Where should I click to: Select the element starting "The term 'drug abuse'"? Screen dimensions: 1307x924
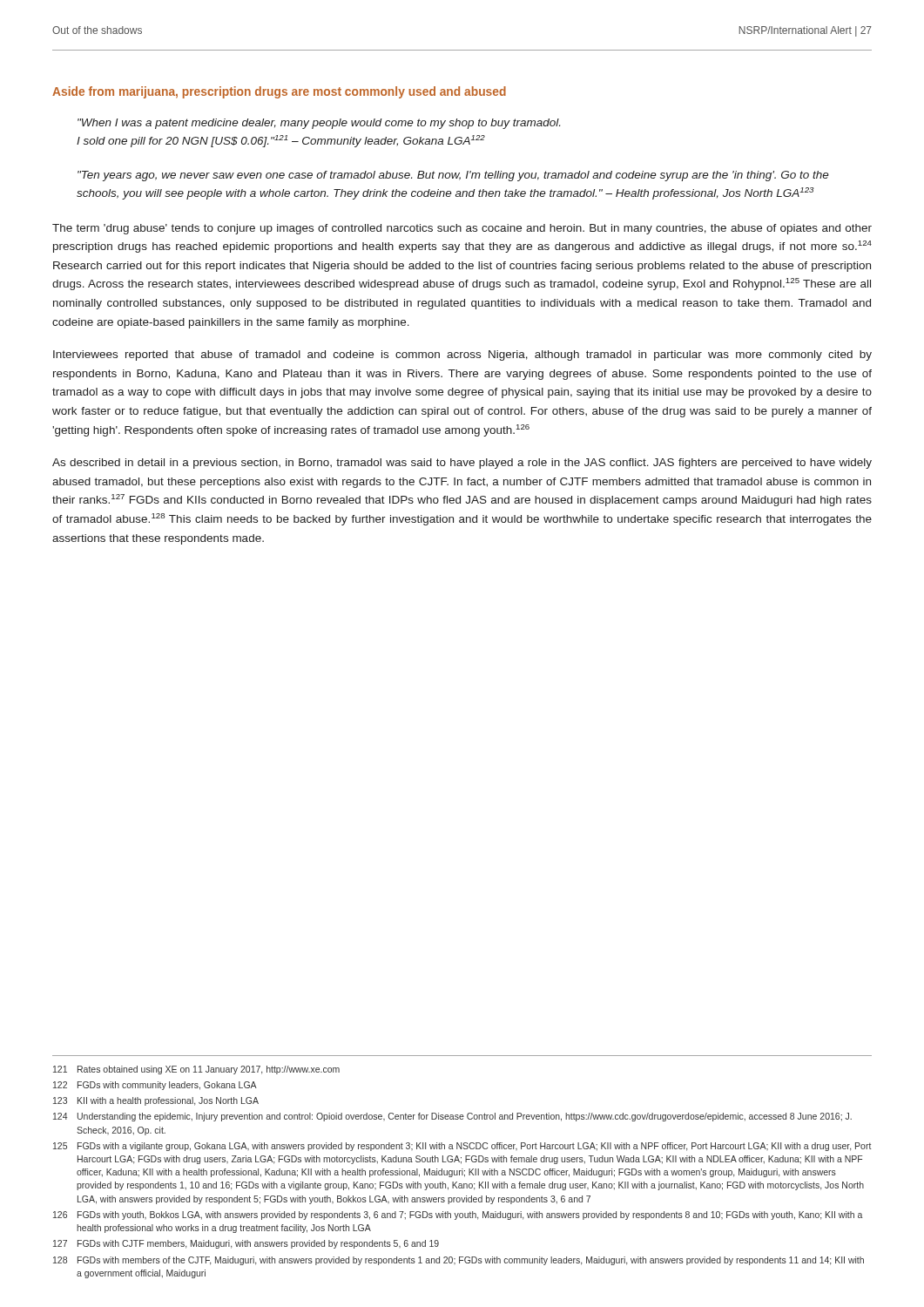click(462, 275)
